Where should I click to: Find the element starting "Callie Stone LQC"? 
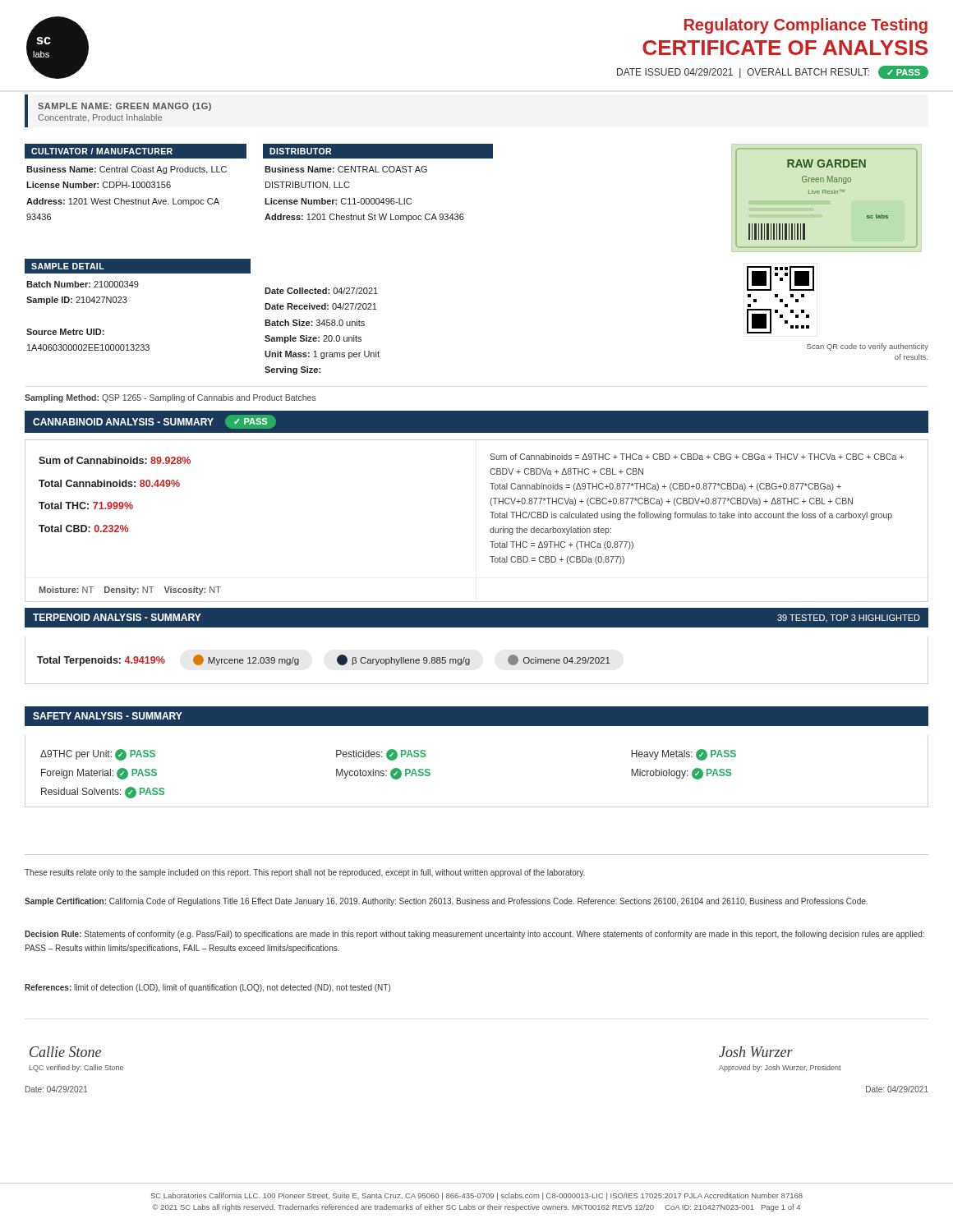point(107,1064)
